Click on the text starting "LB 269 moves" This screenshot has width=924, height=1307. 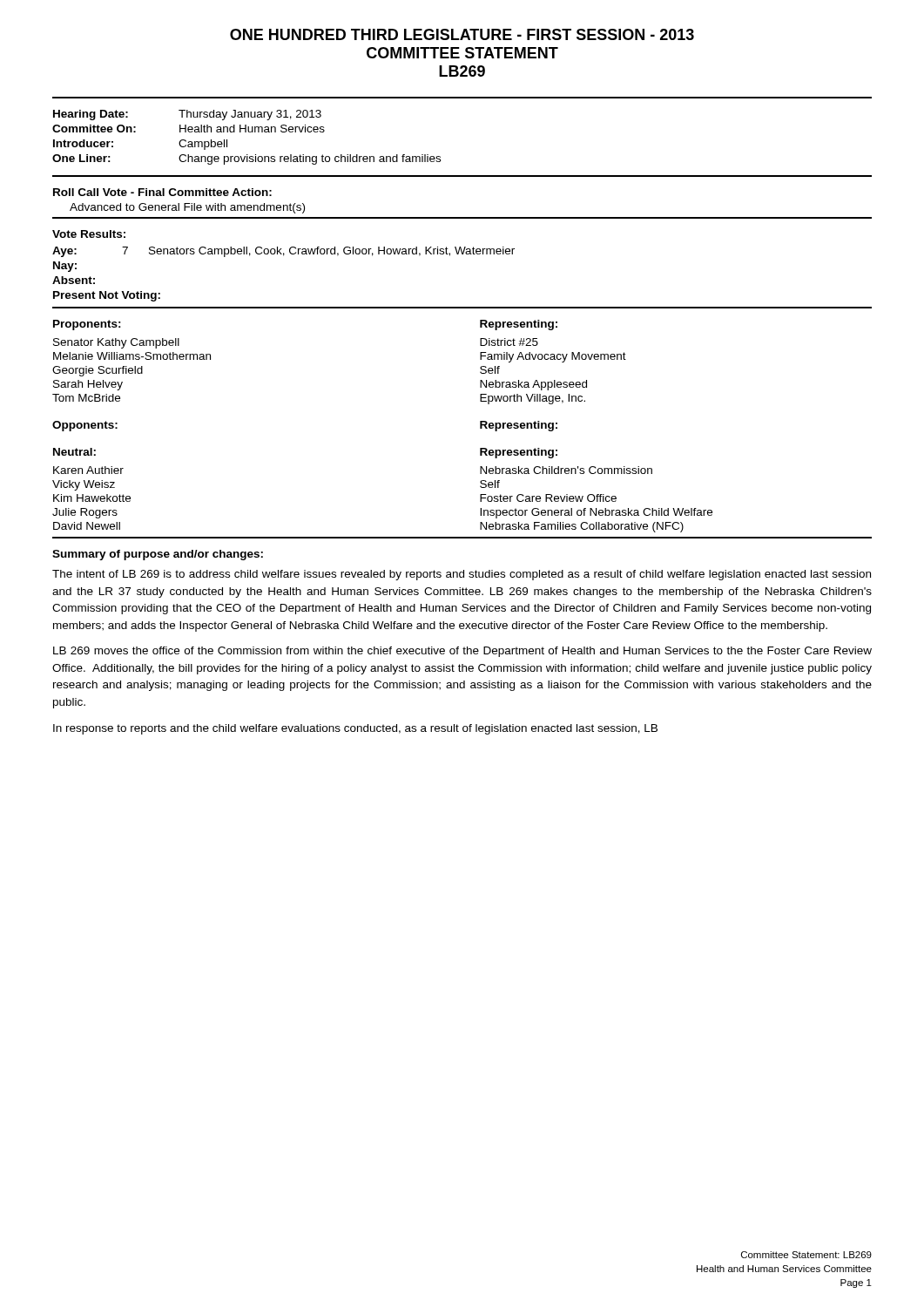pyautogui.click(x=462, y=676)
